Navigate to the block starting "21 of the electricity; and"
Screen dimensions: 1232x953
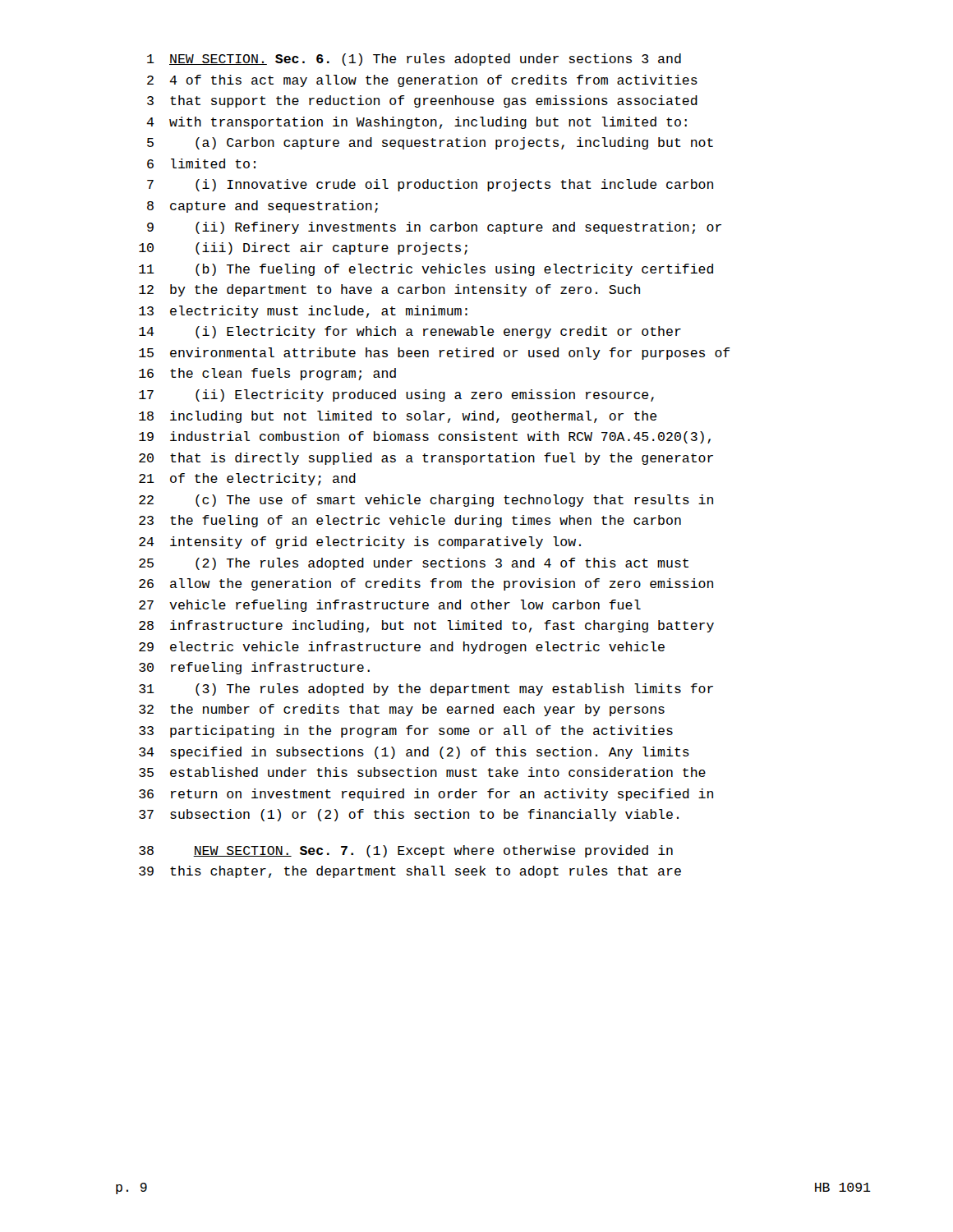point(247,479)
